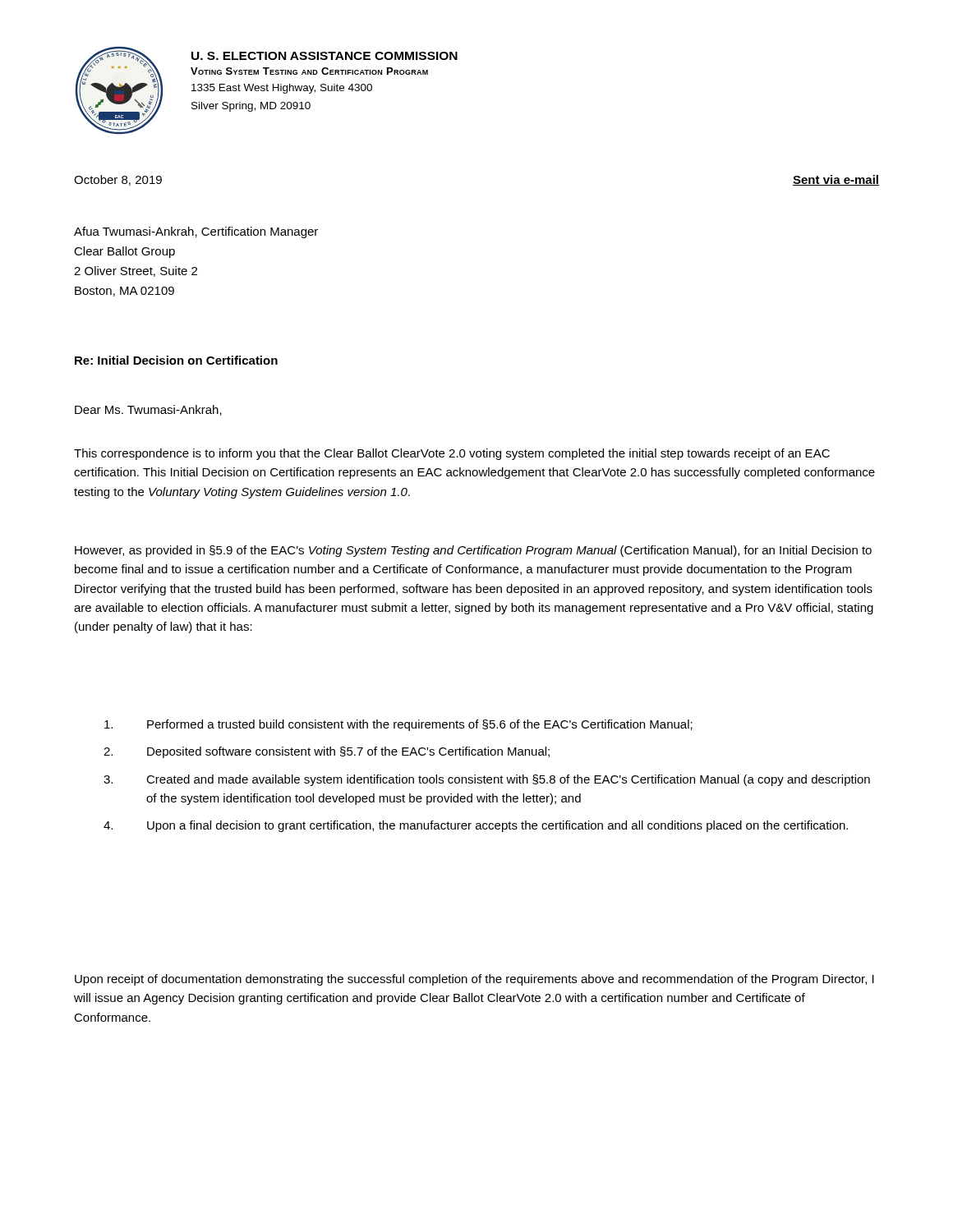Viewport: 953px width, 1232px height.
Task: Select the block starting "4. Upon a final decision to grant certification,"
Action: pyautogui.click(x=476, y=825)
